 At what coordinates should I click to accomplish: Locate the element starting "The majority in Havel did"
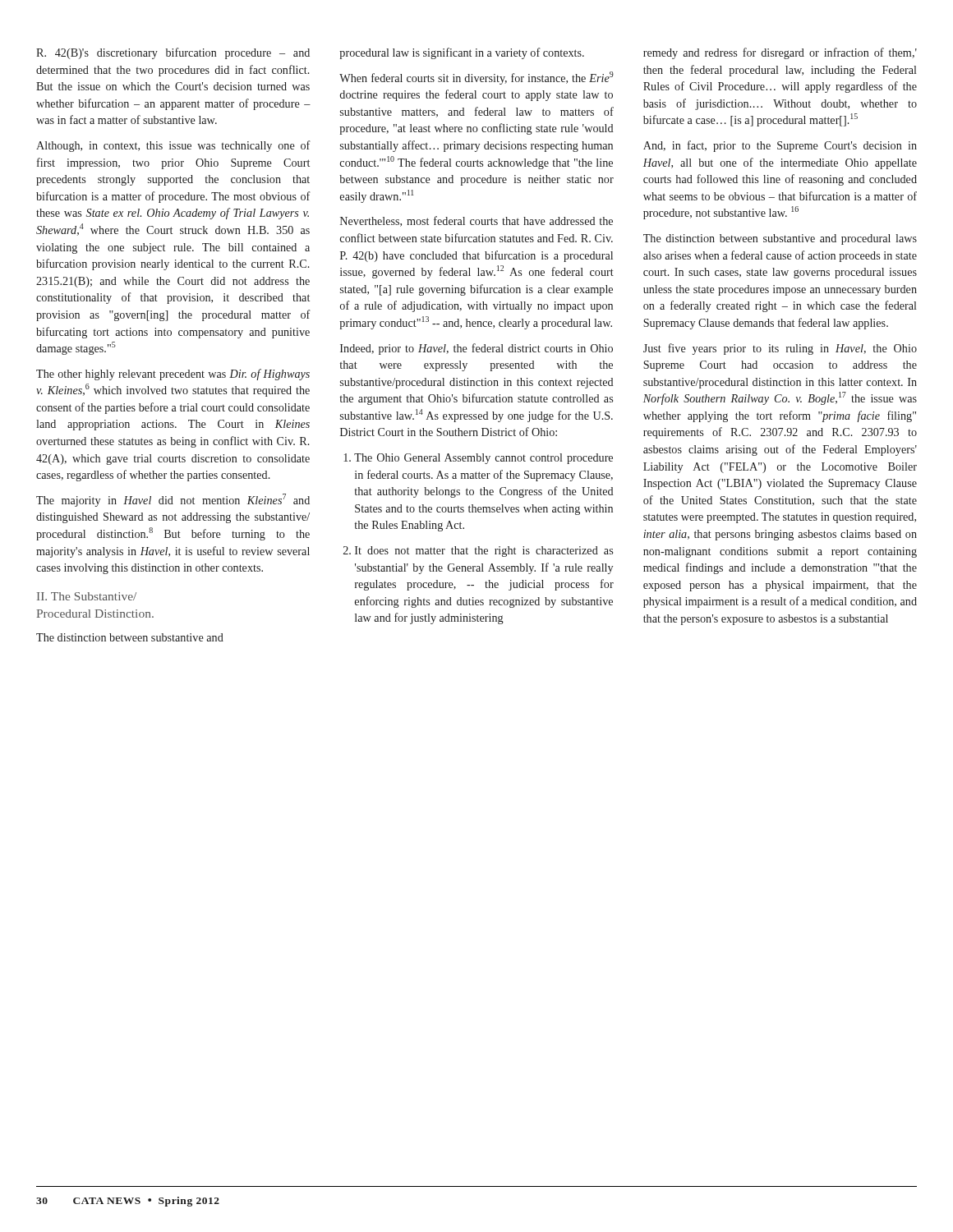tap(173, 534)
